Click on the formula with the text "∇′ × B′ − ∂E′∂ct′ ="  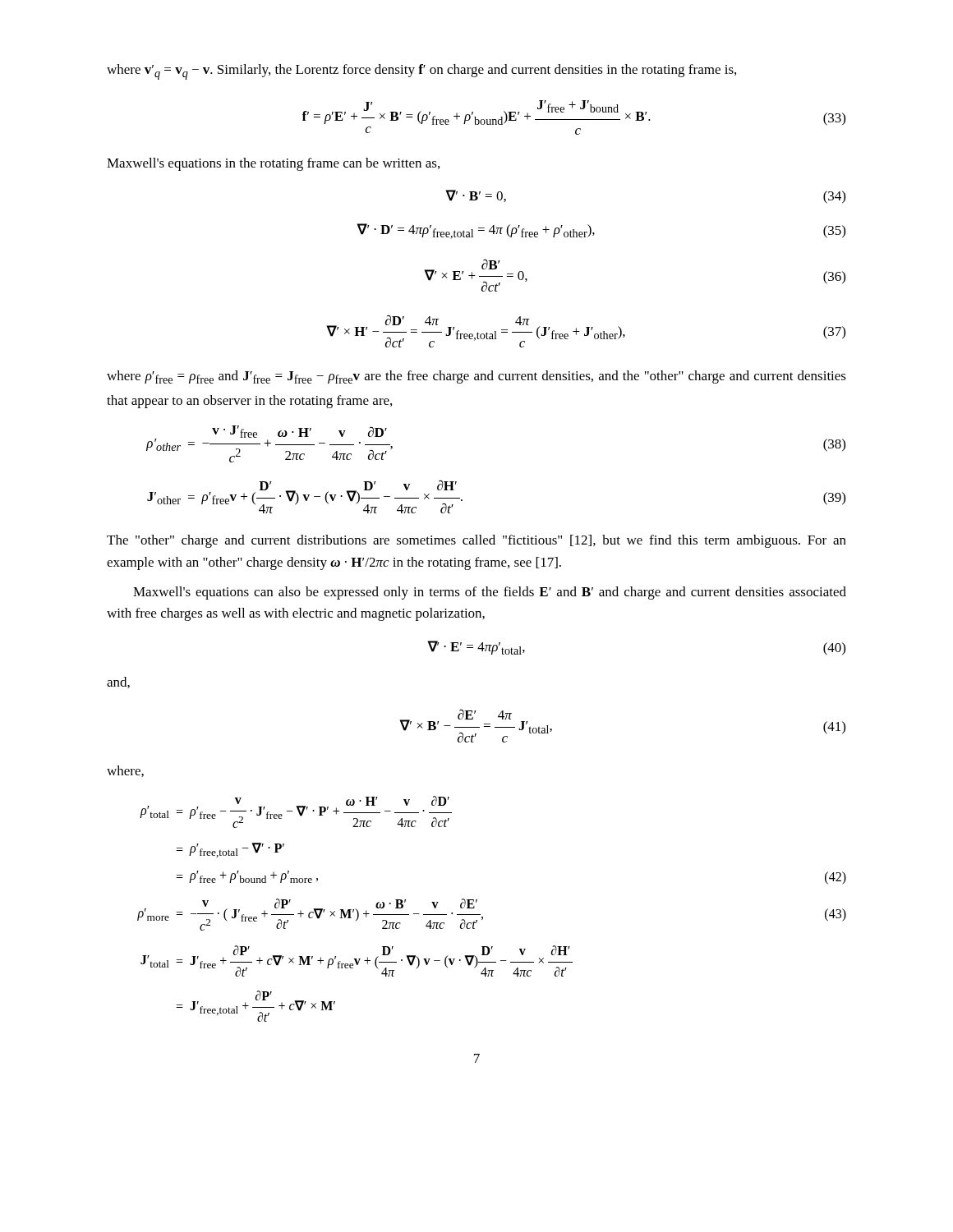tap(476, 727)
